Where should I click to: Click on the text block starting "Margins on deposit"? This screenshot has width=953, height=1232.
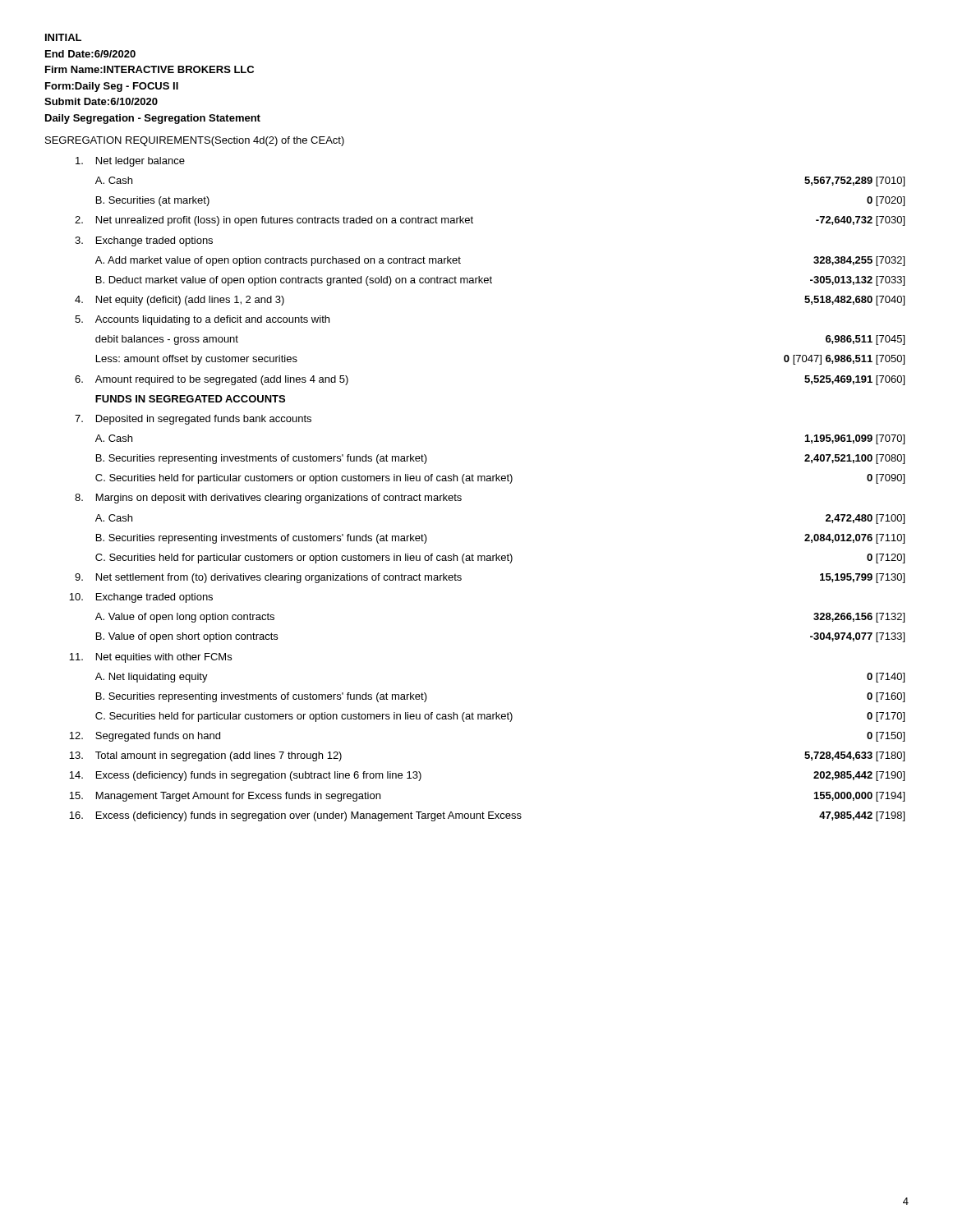279,498
